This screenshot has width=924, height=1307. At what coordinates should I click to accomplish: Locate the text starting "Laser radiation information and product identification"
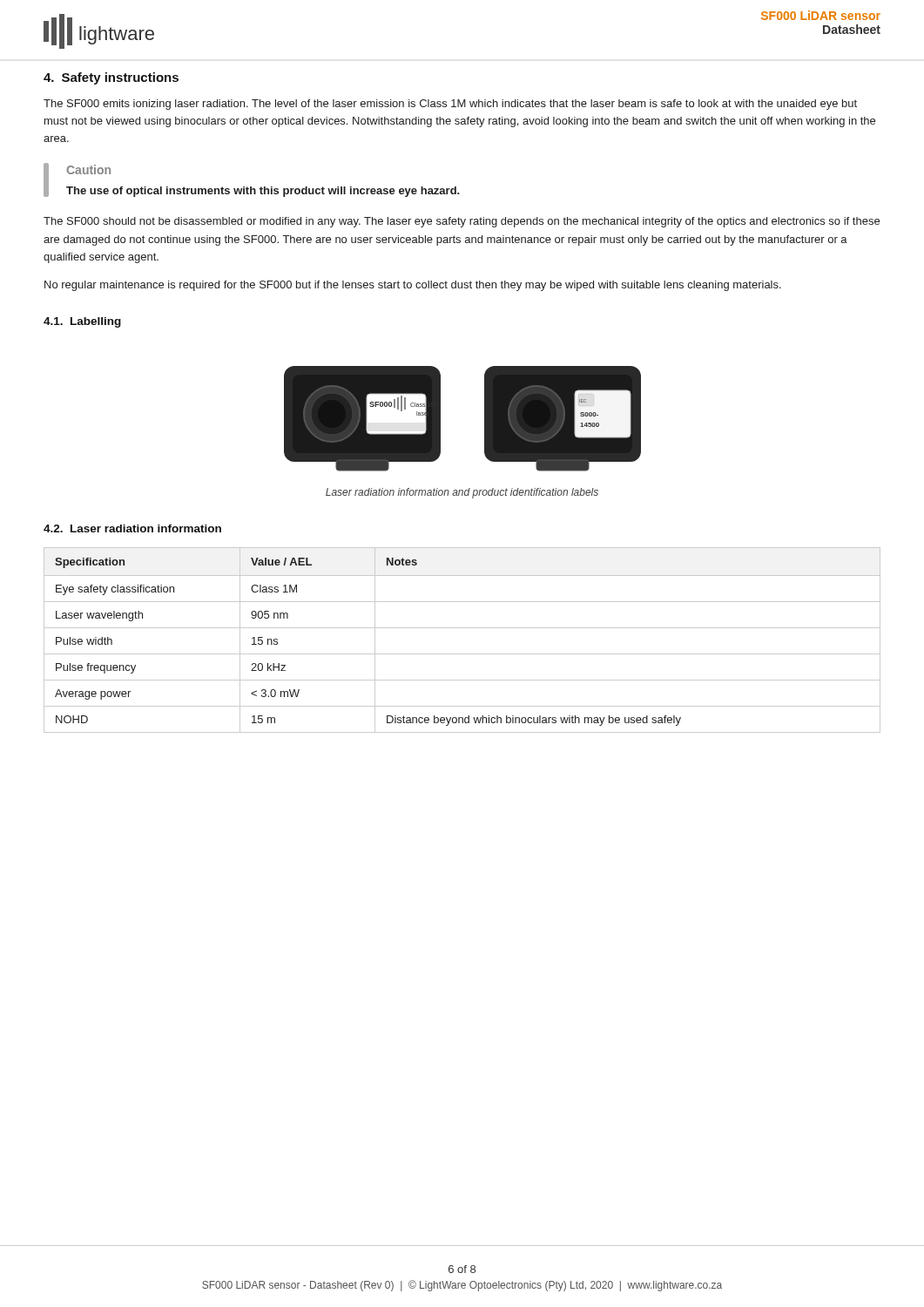462,493
